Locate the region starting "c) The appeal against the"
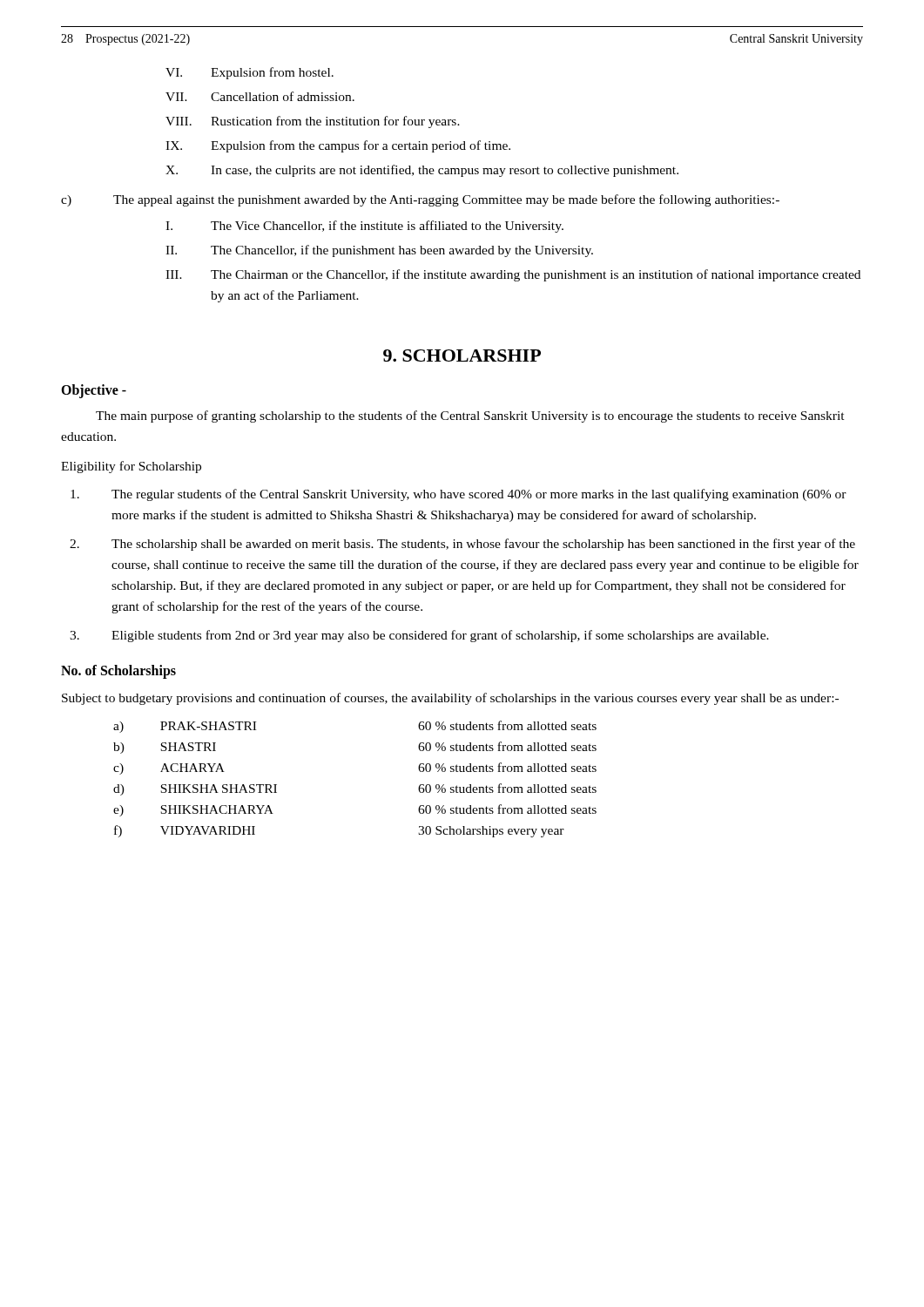This screenshot has width=924, height=1307. click(x=462, y=200)
